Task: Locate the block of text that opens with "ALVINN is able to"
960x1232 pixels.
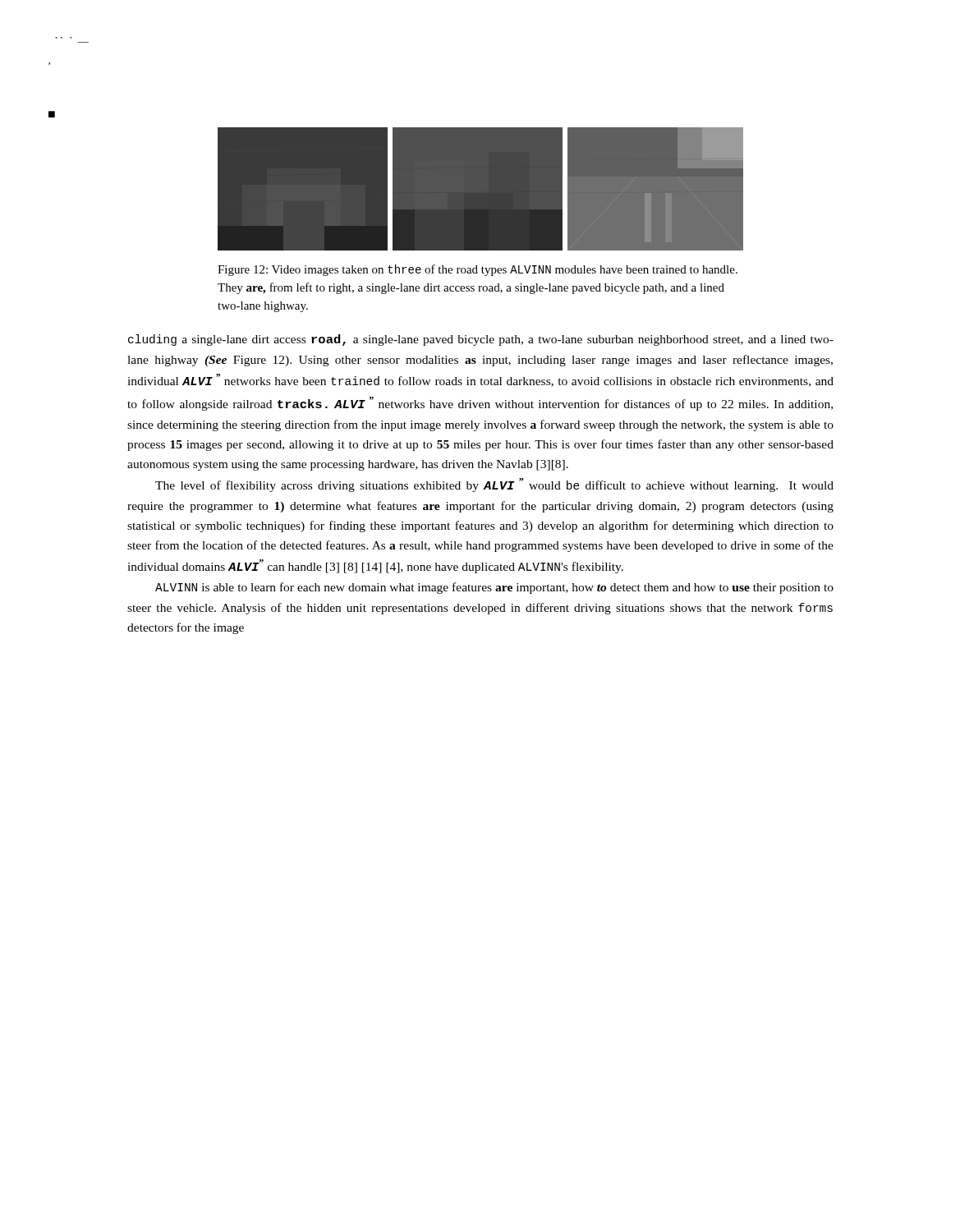Action: pos(480,608)
